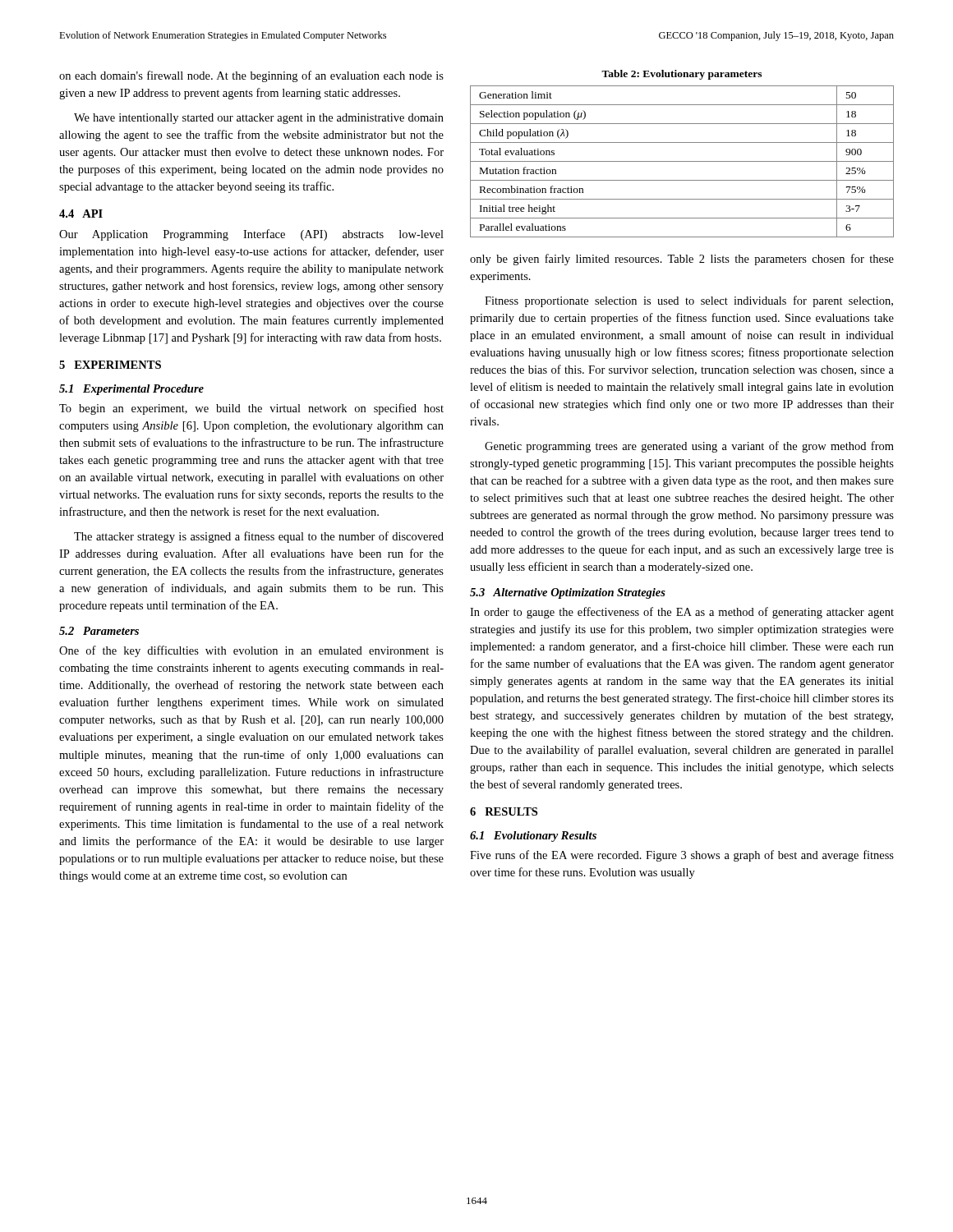Screen dimensions: 1232x953
Task: Locate the passage starting "6 RESULTS"
Action: [504, 812]
